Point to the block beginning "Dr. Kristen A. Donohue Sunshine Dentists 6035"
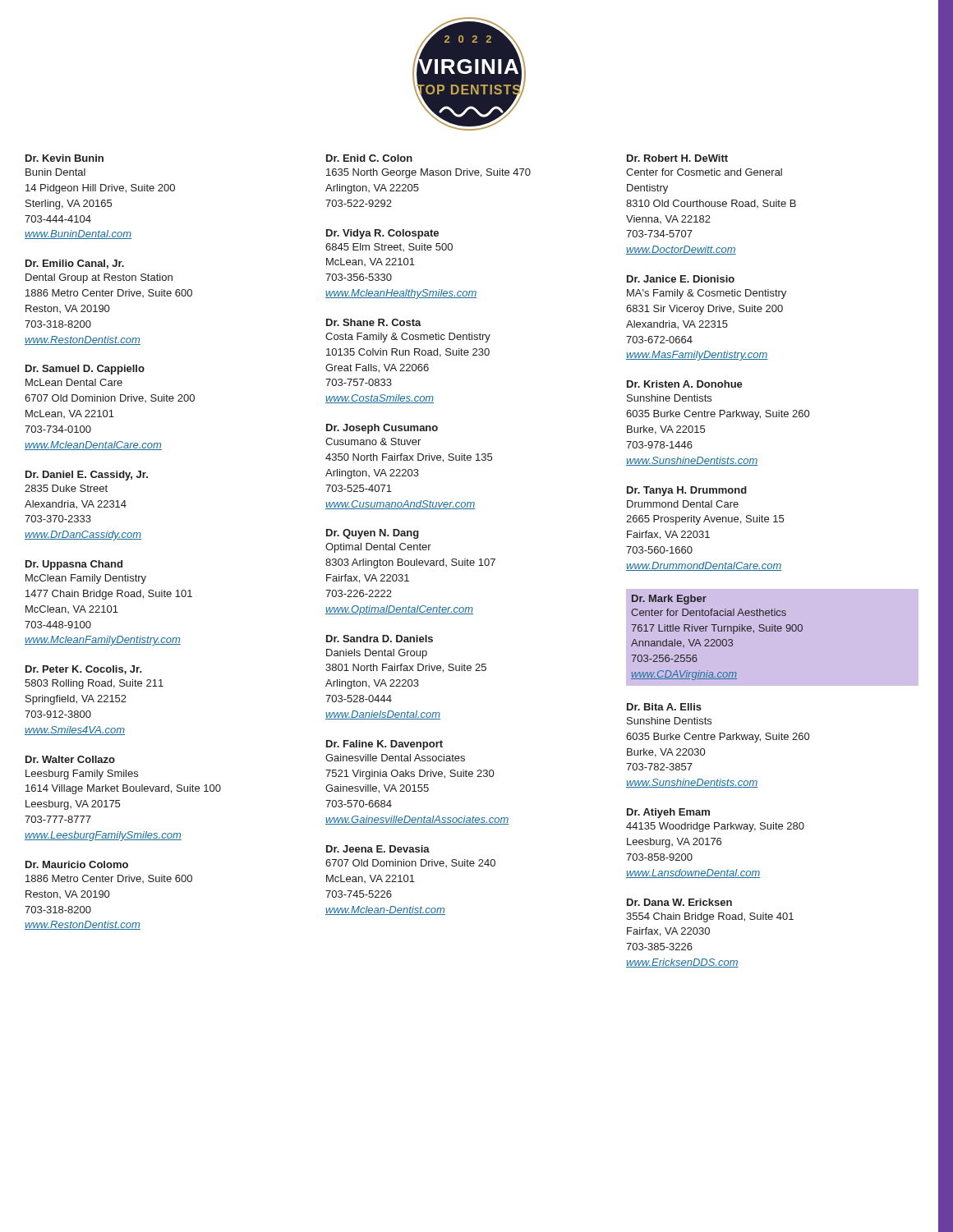 772,423
